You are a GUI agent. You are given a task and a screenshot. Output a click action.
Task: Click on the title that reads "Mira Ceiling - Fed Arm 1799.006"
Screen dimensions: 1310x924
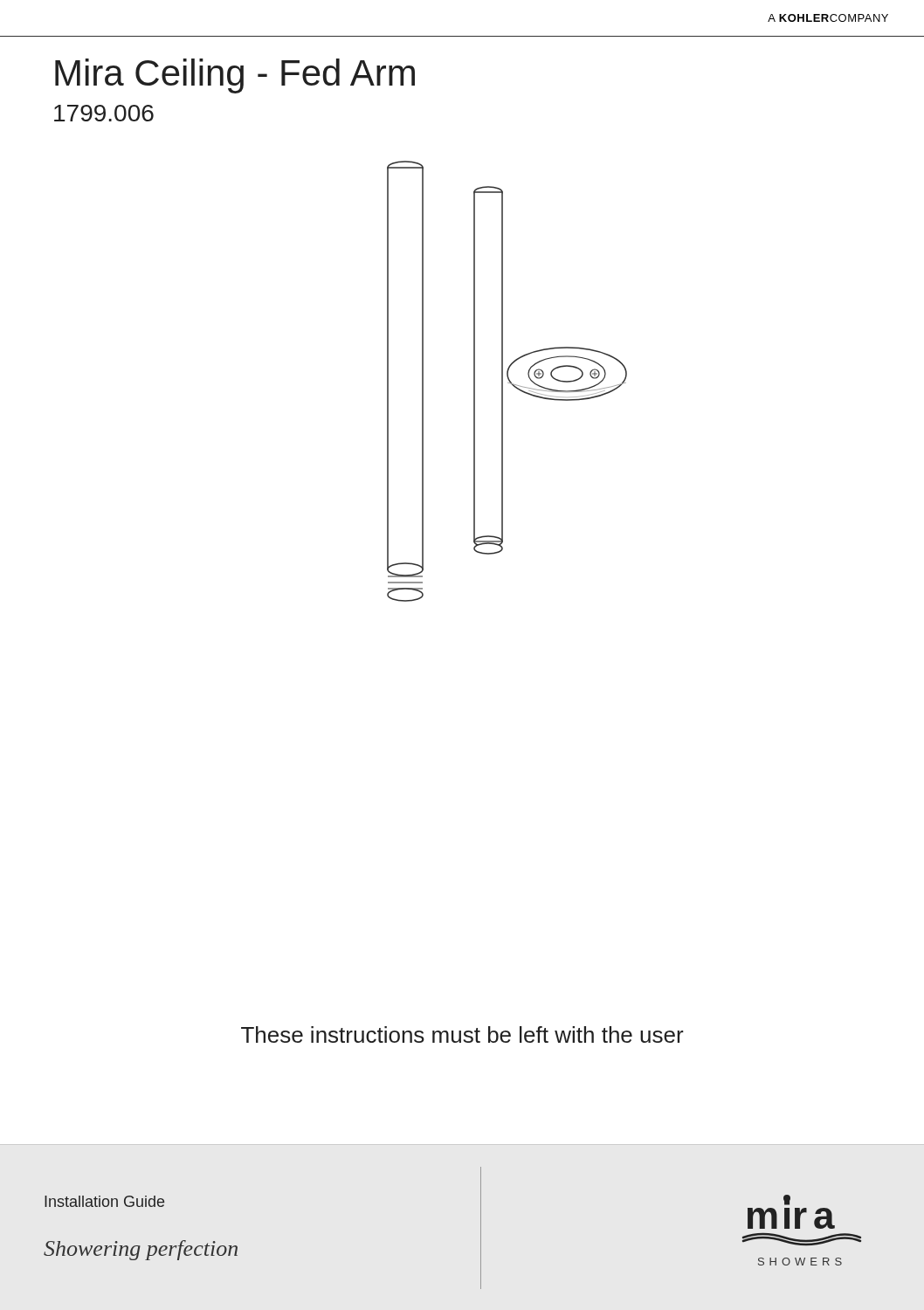(x=235, y=90)
